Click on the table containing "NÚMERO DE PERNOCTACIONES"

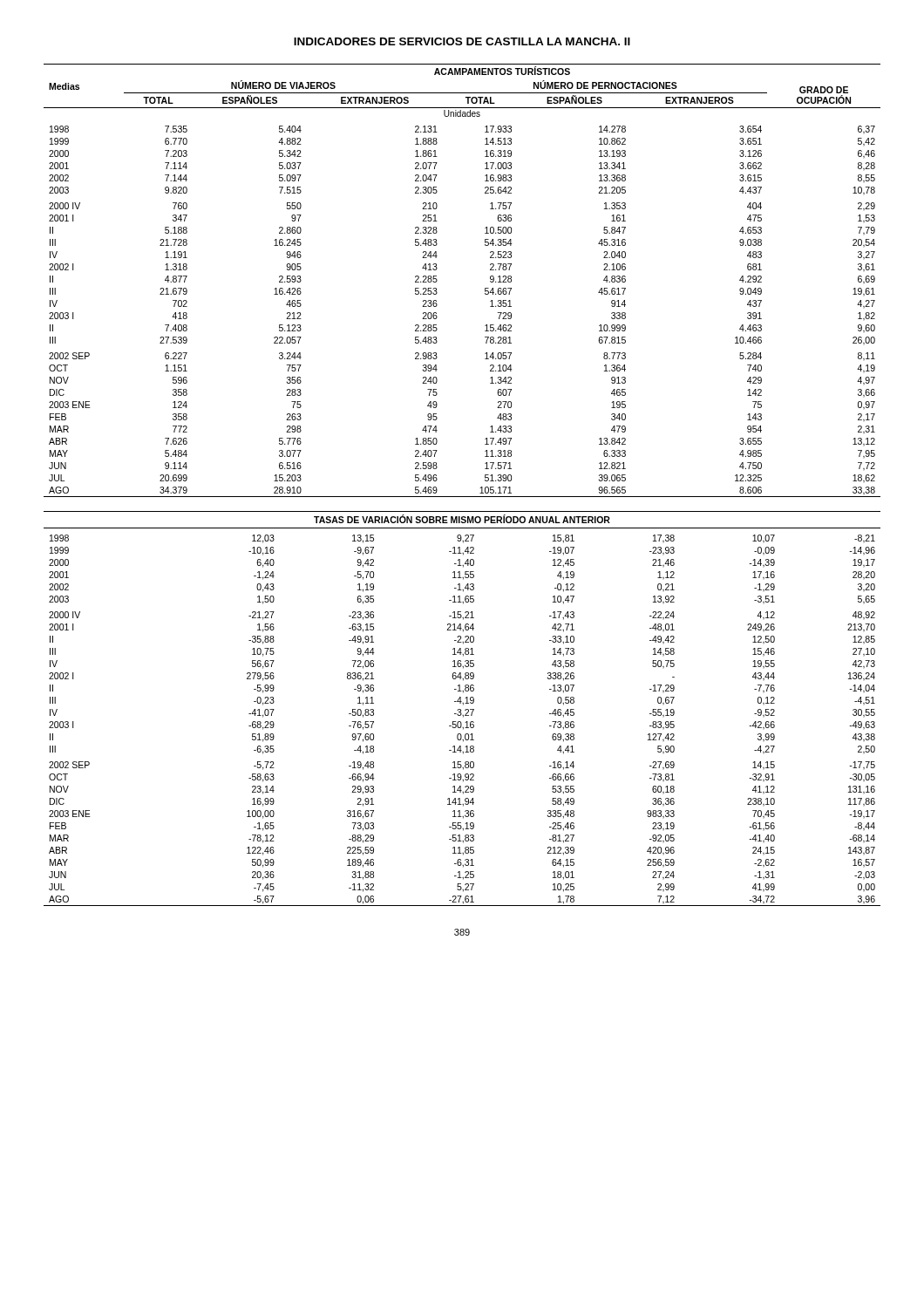[462, 280]
